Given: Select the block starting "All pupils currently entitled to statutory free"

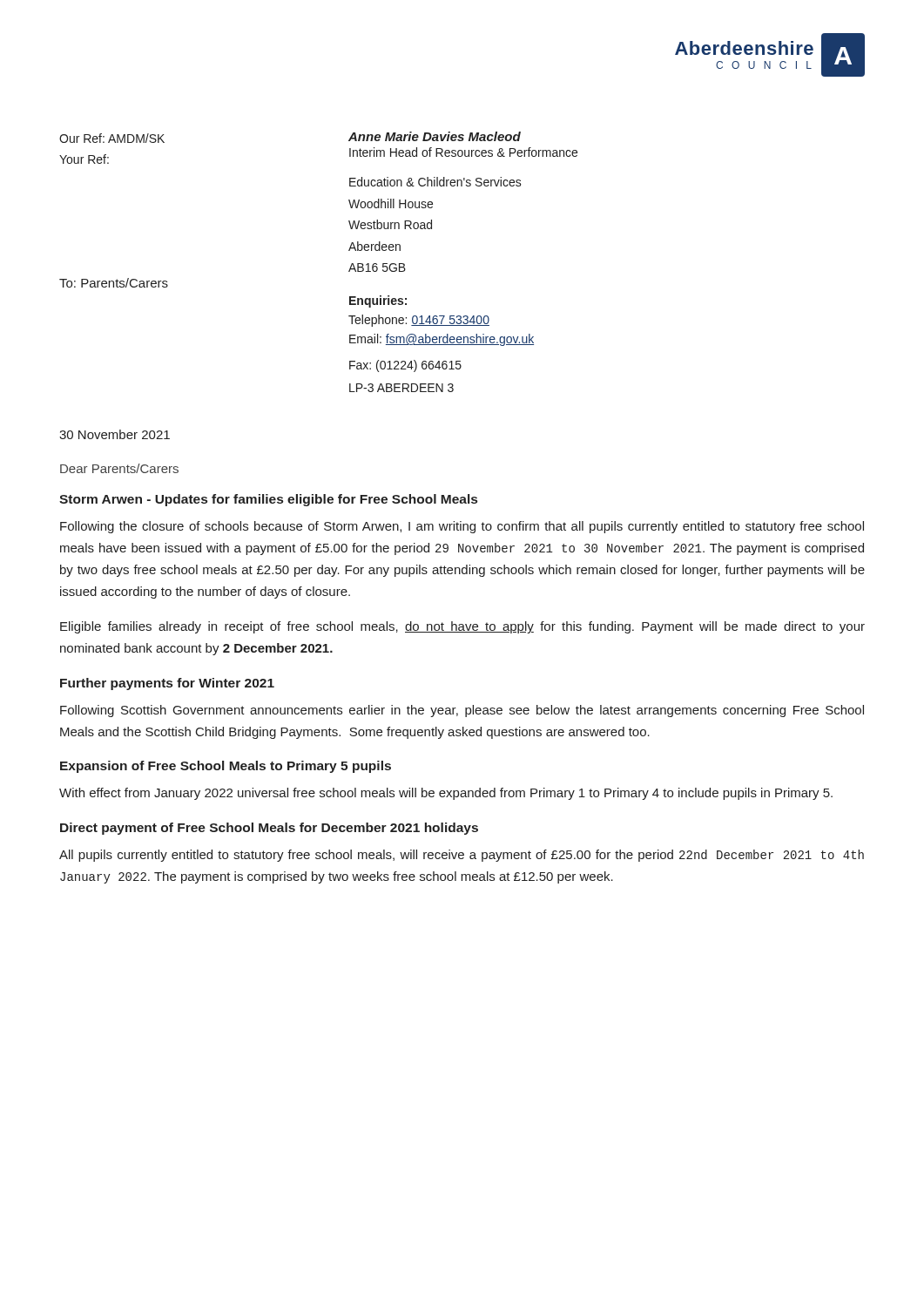Looking at the screenshot, I should tap(462, 866).
